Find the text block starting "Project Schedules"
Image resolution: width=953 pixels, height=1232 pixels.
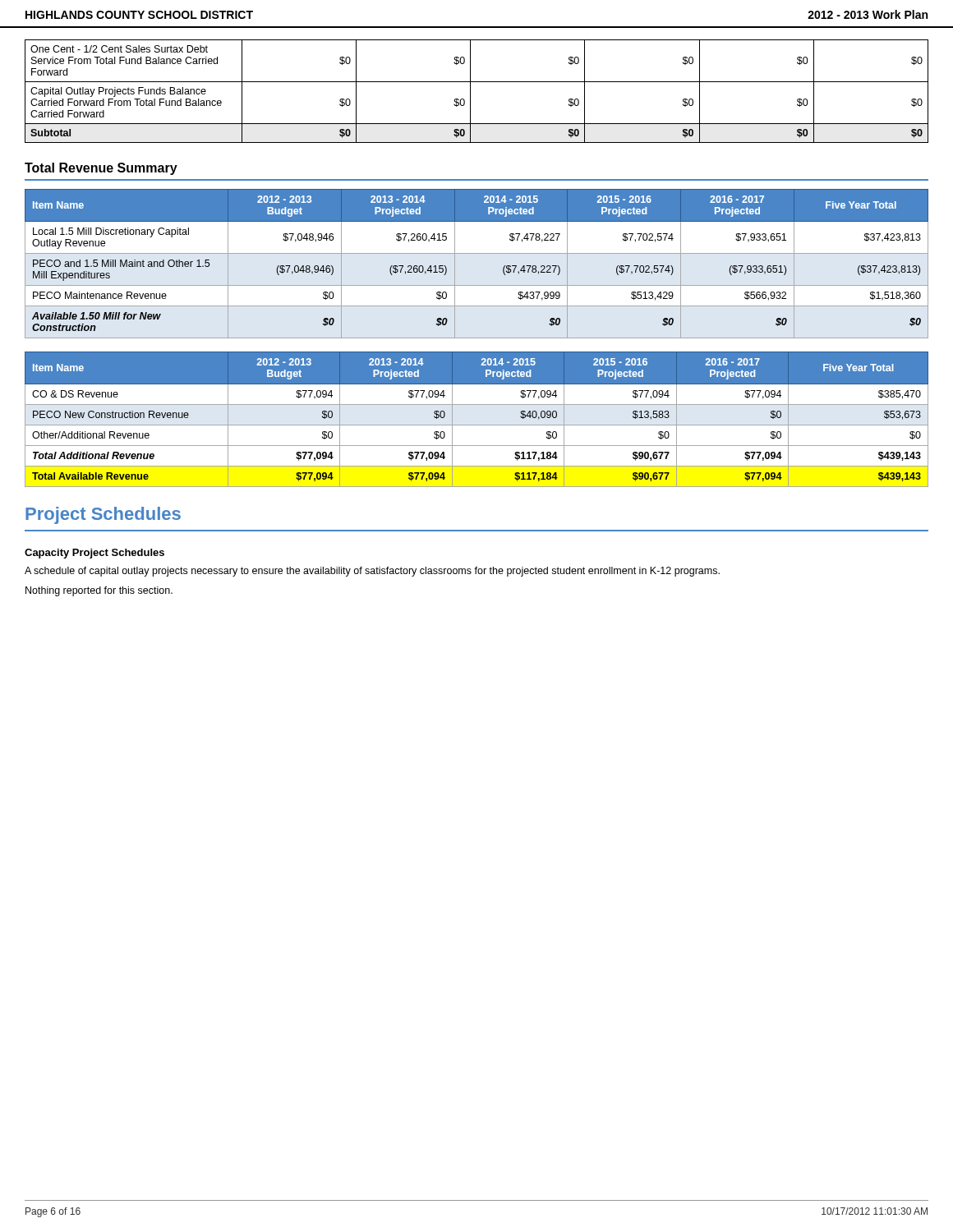point(103,514)
